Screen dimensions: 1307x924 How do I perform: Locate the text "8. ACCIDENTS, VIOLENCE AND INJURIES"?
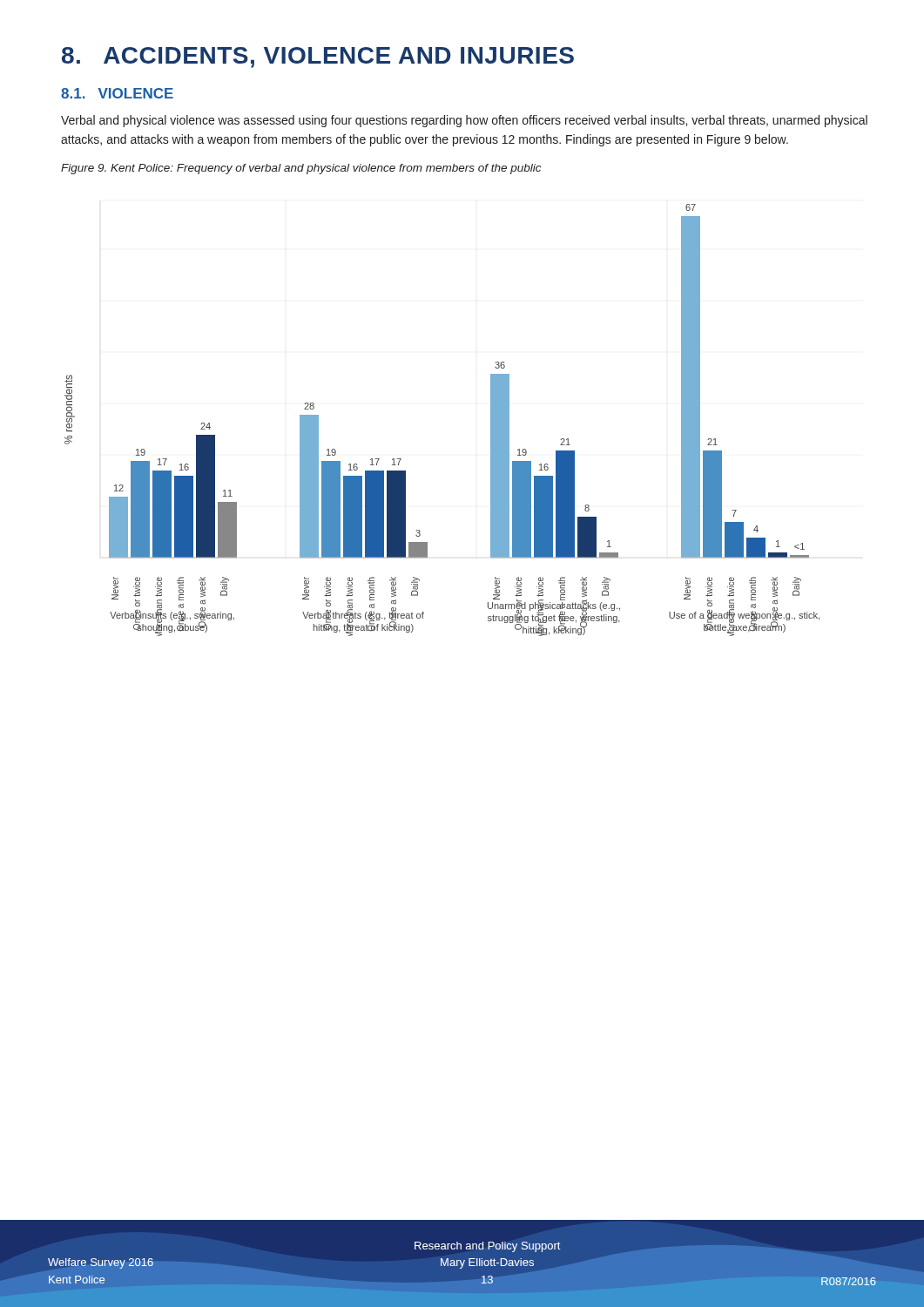click(466, 56)
